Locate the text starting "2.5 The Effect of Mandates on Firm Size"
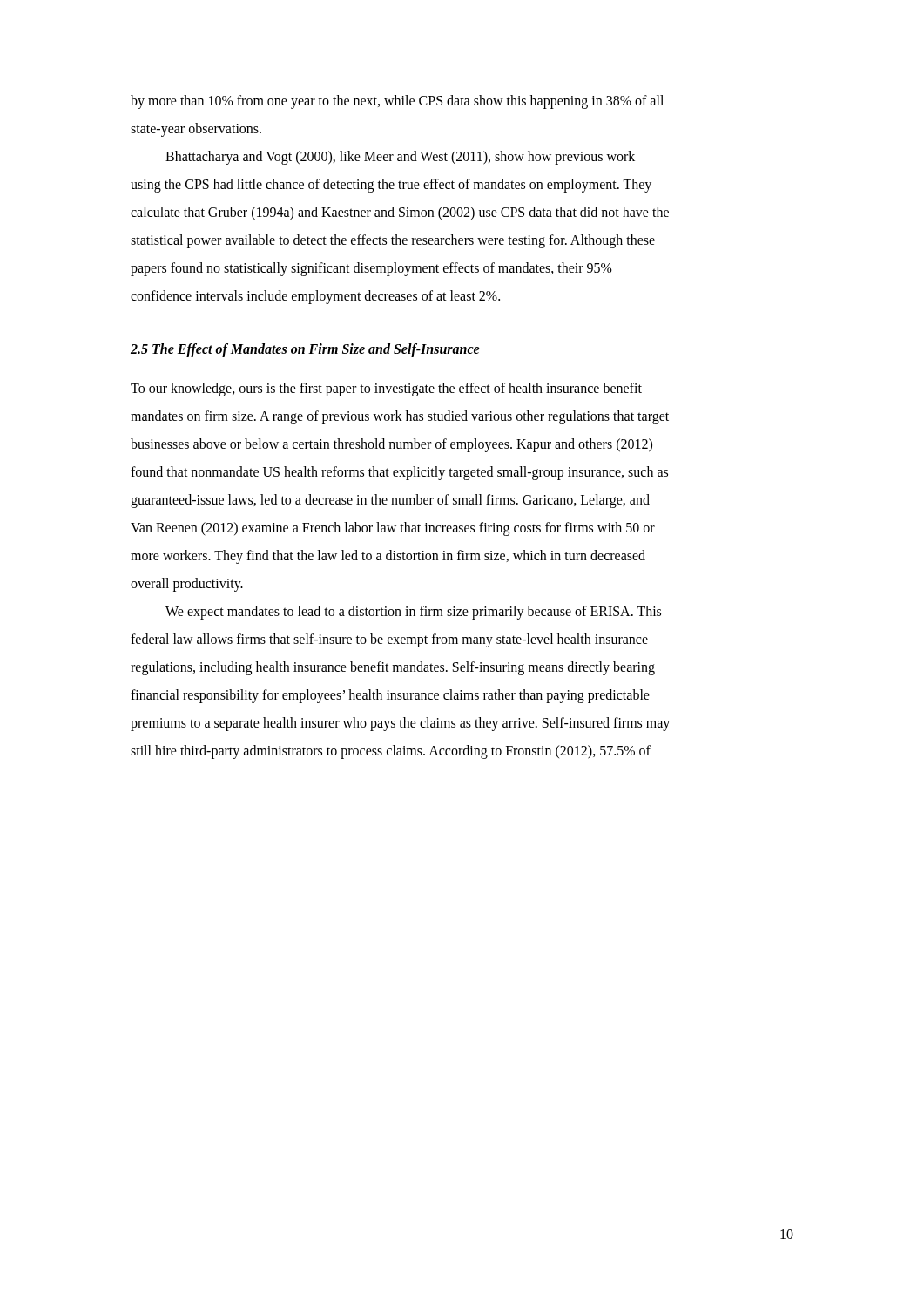 [x=305, y=350]
